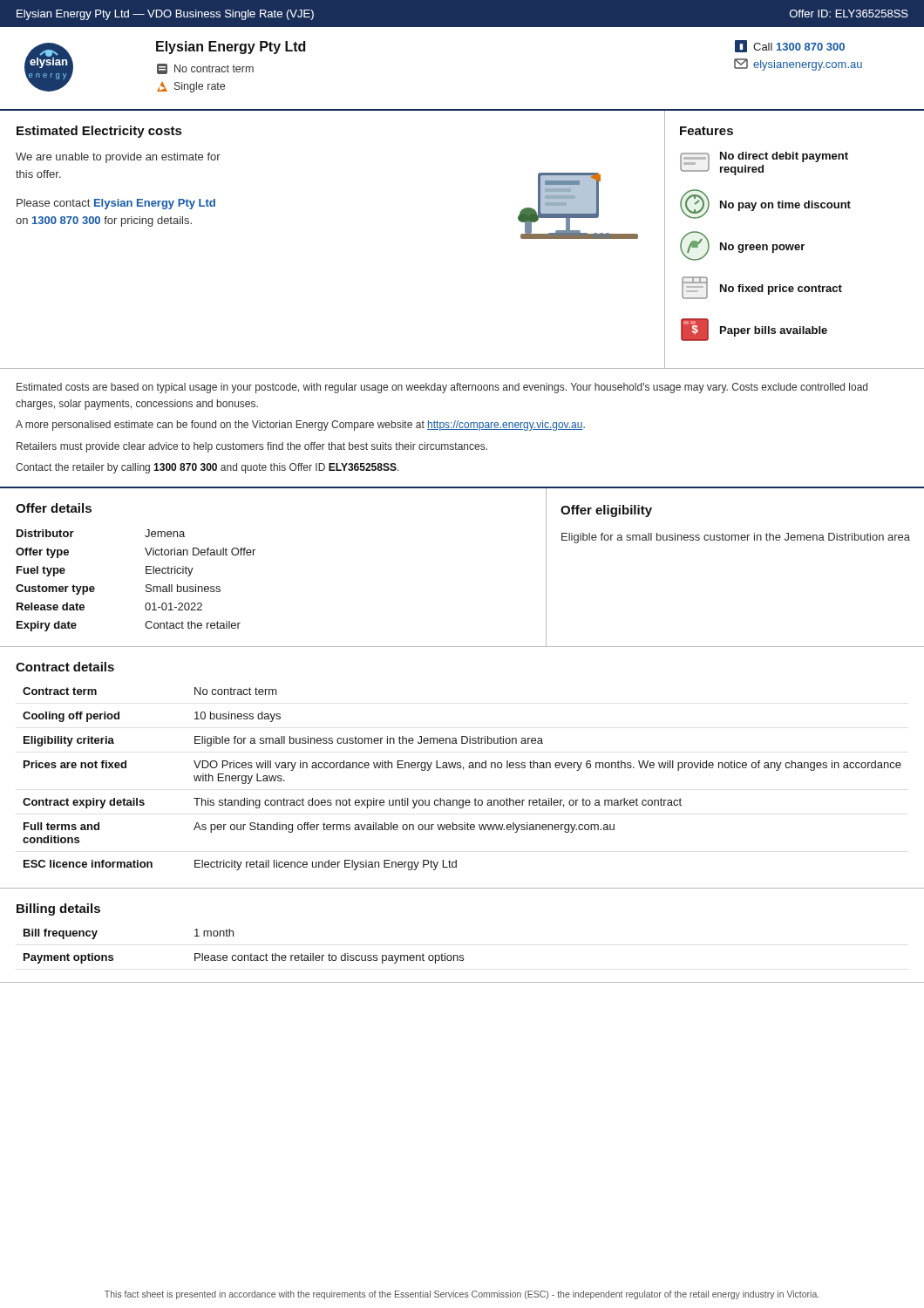The height and width of the screenshot is (1308, 924).
Task: Click on the list item that reads "$ Paper bills"
Action: 753,330
